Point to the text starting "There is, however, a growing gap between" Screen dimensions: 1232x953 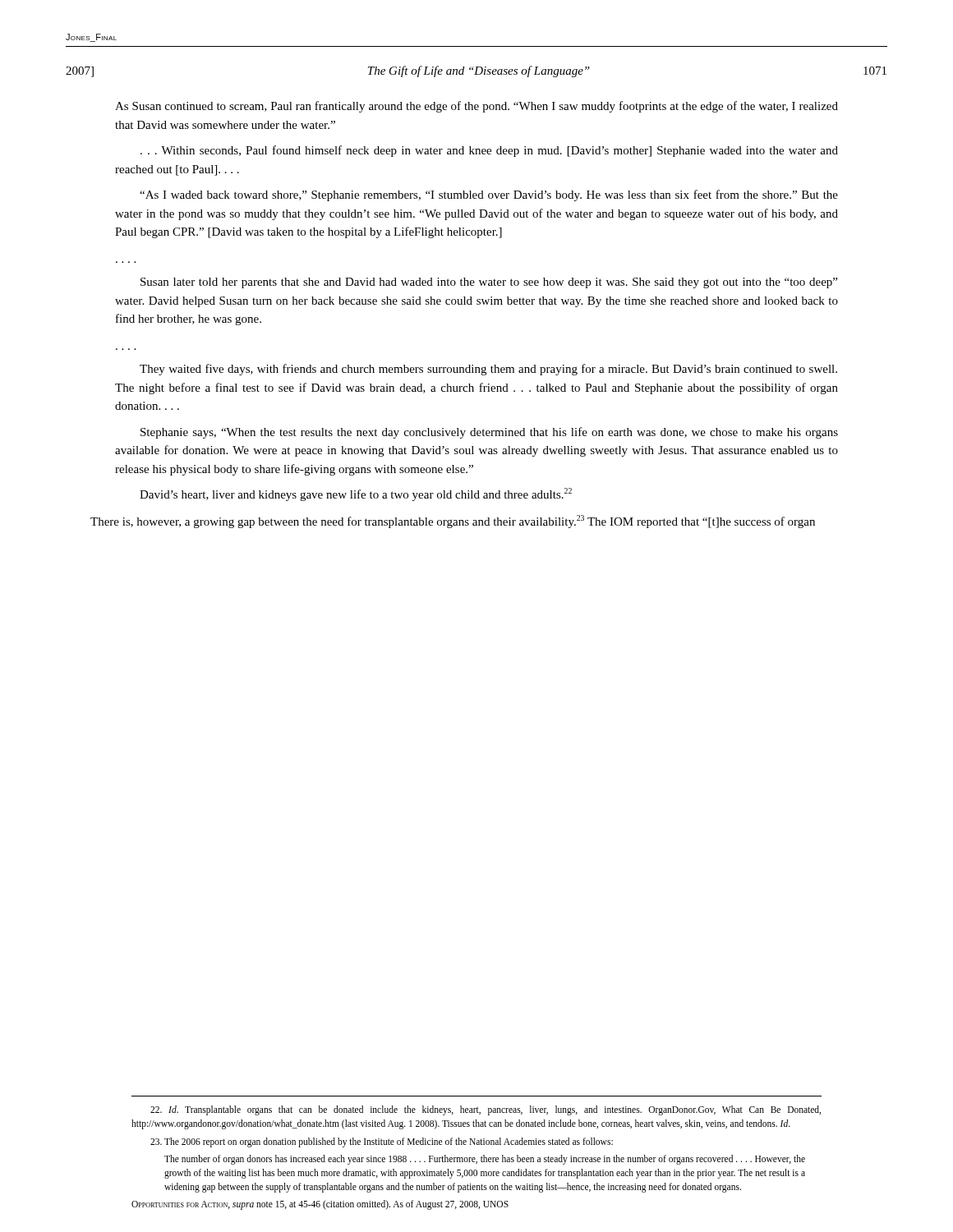point(453,520)
